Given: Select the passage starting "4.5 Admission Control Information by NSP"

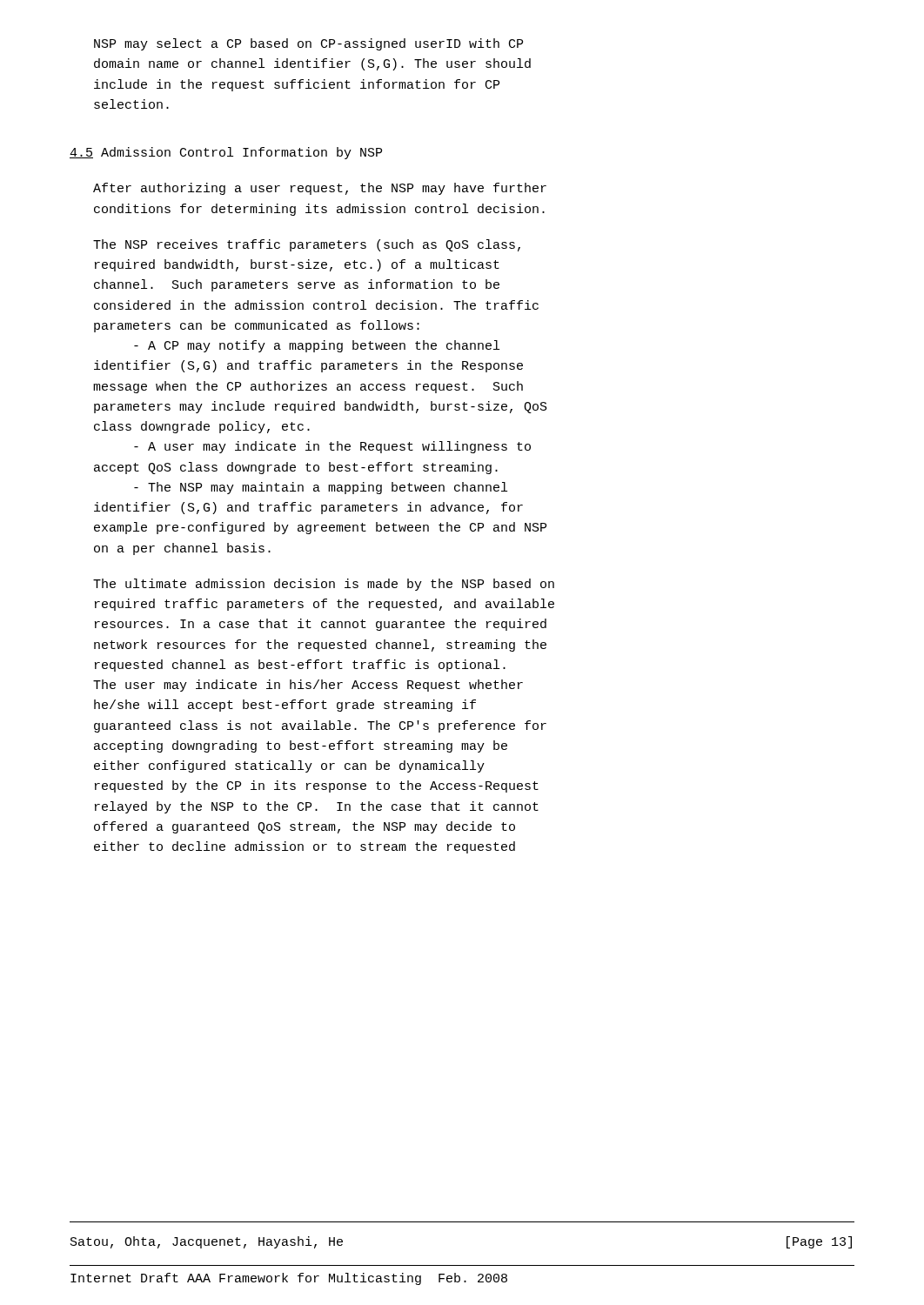Looking at the screenshot, I should tap(226, 154).
